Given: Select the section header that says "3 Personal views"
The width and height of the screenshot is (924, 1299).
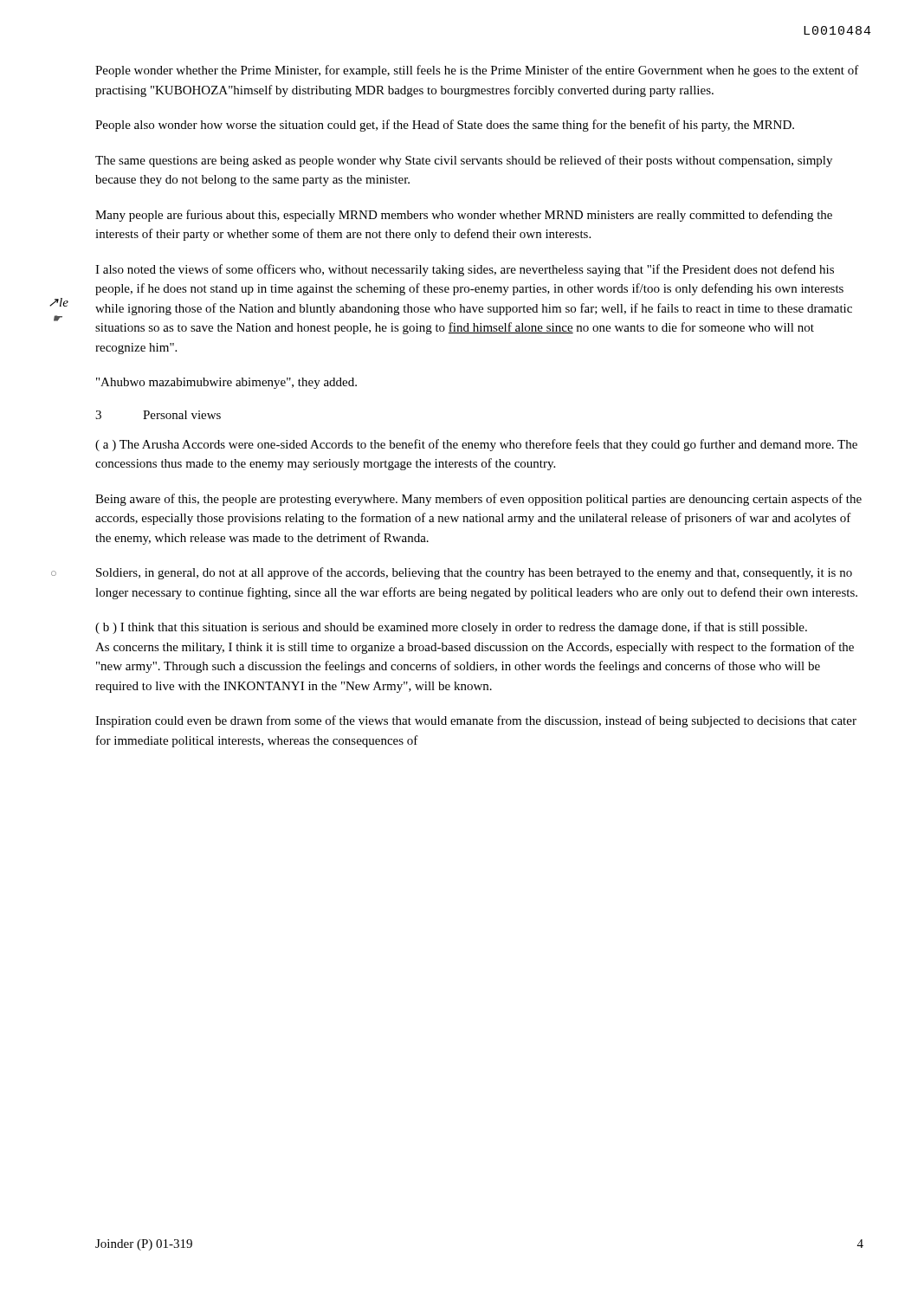Looking at the screenshot, I should point(158,415).
